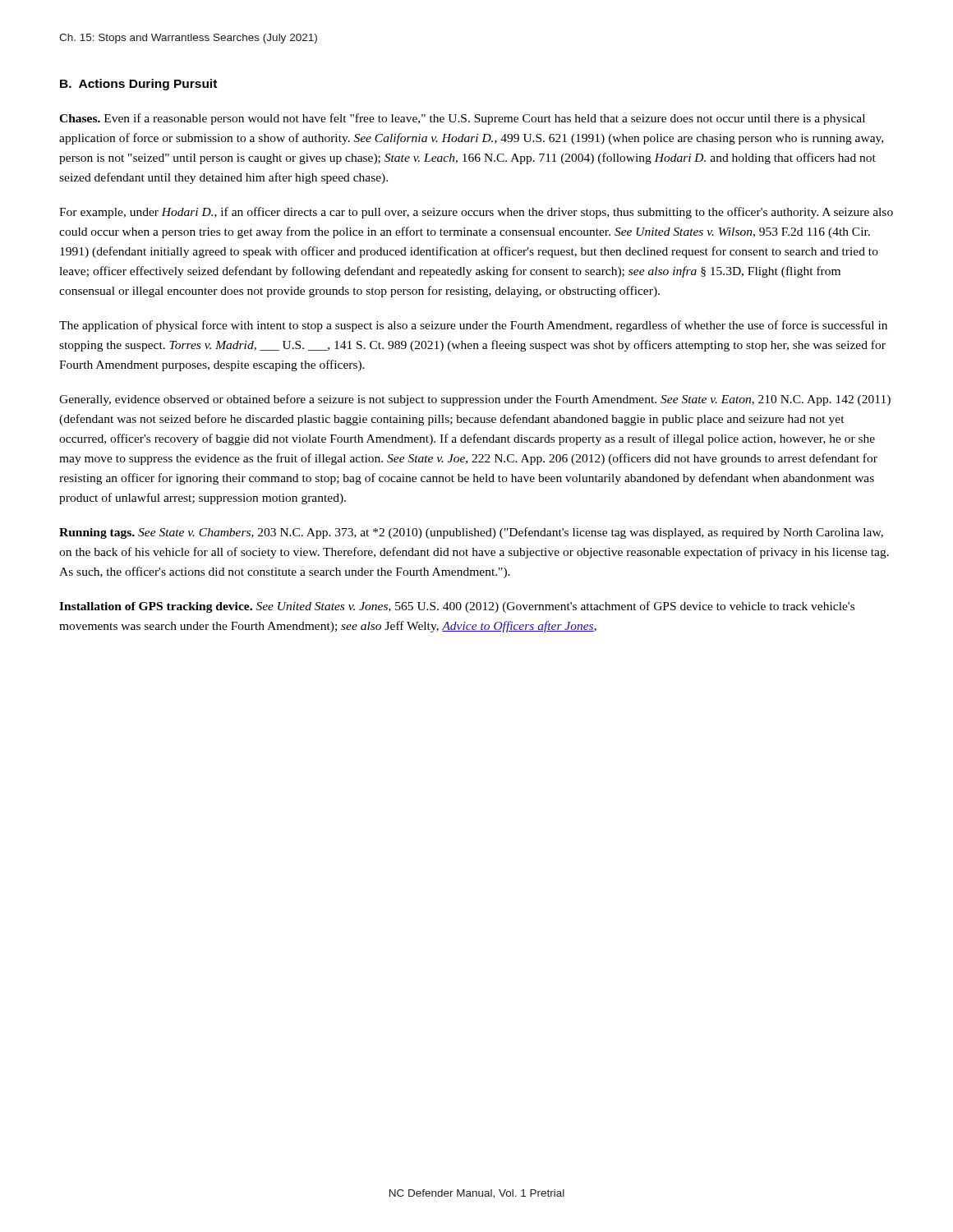Locate the block of text that opens with "The application of physical"
The height and width of the screenshot is (1232, 953).
[473, 345]
